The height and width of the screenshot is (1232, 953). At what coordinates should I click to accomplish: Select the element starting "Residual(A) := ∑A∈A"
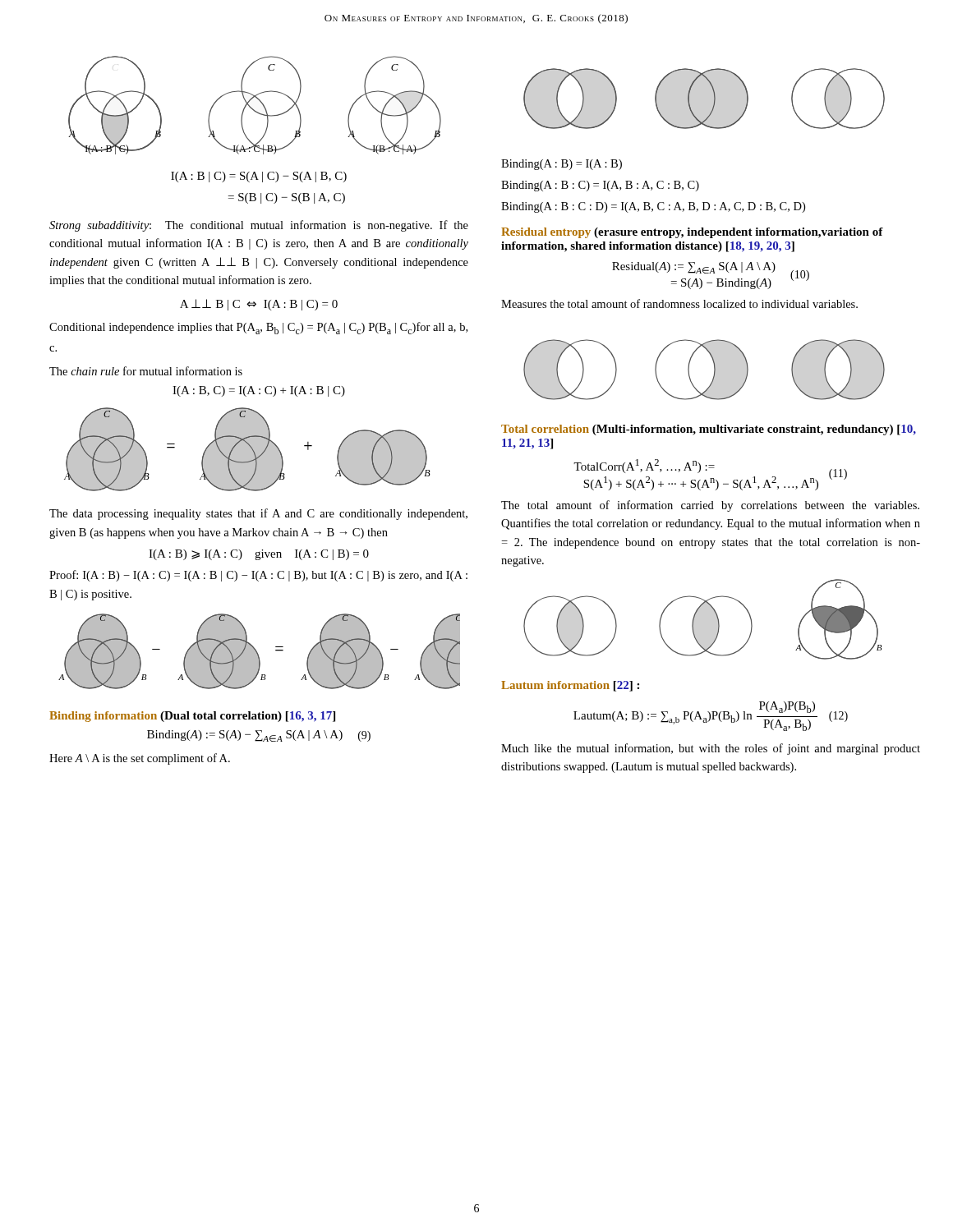pos(711,275)
